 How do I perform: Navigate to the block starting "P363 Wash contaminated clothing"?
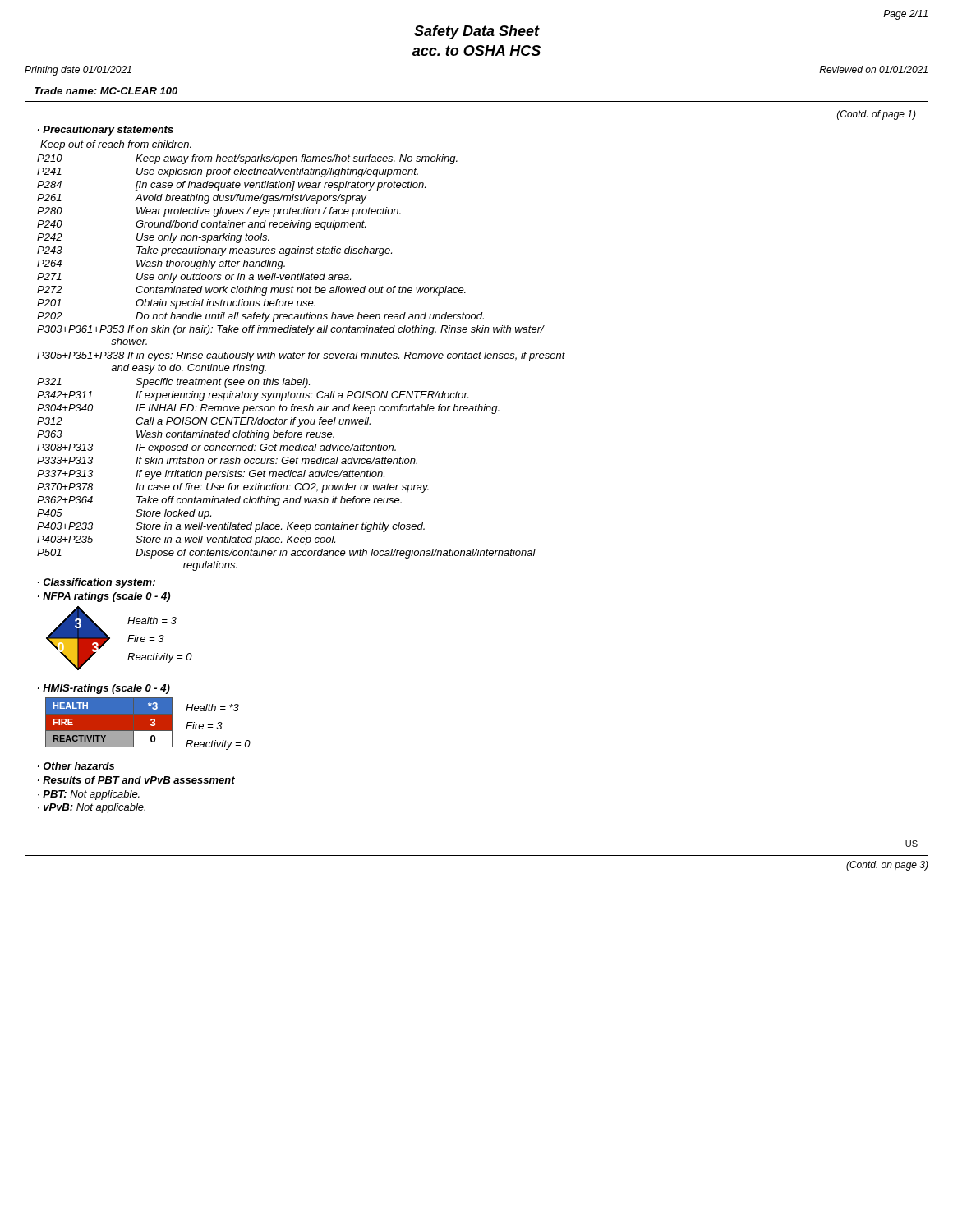[x=186, y=435]
